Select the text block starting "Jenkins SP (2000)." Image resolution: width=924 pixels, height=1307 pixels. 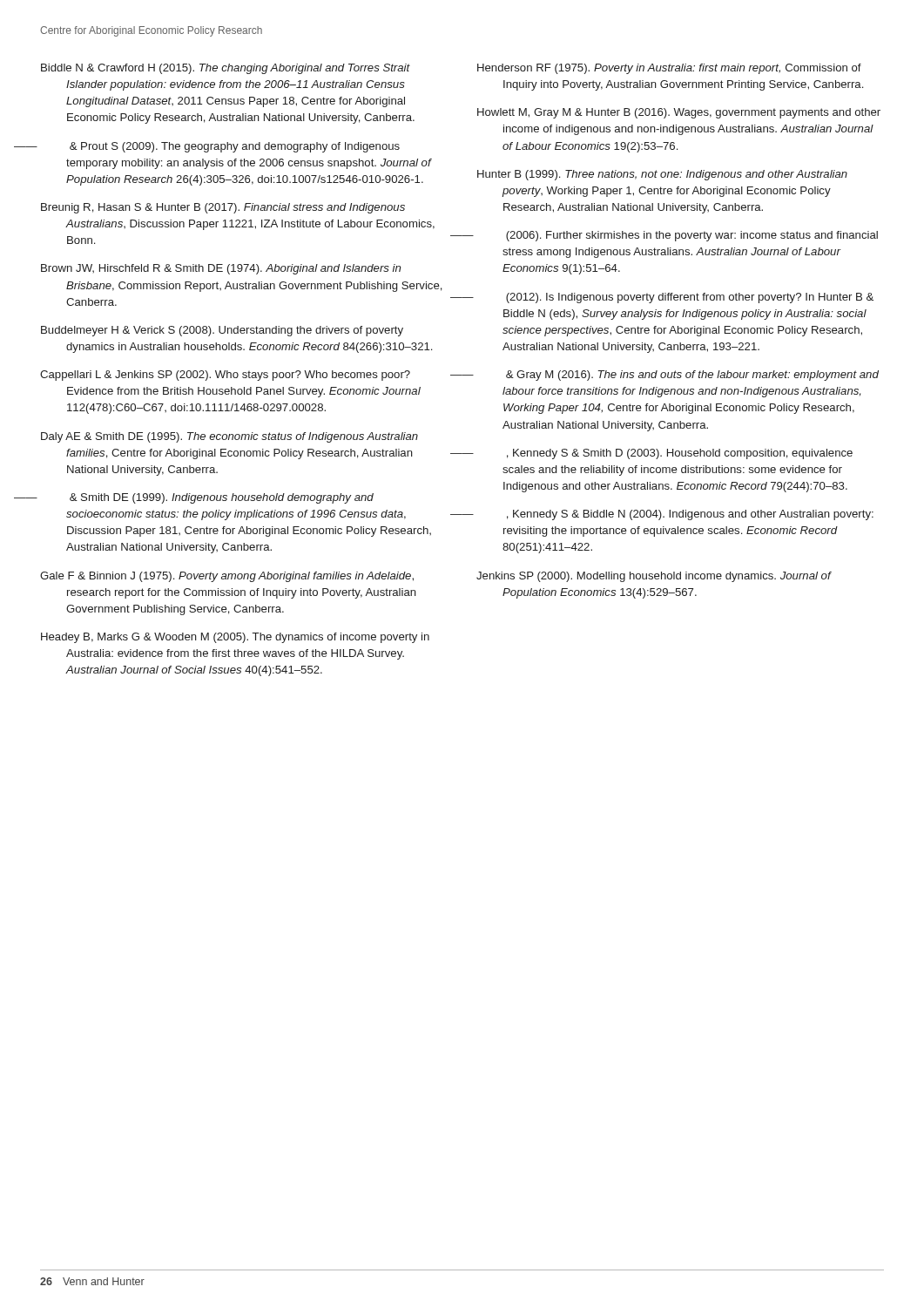coord(653,583)
